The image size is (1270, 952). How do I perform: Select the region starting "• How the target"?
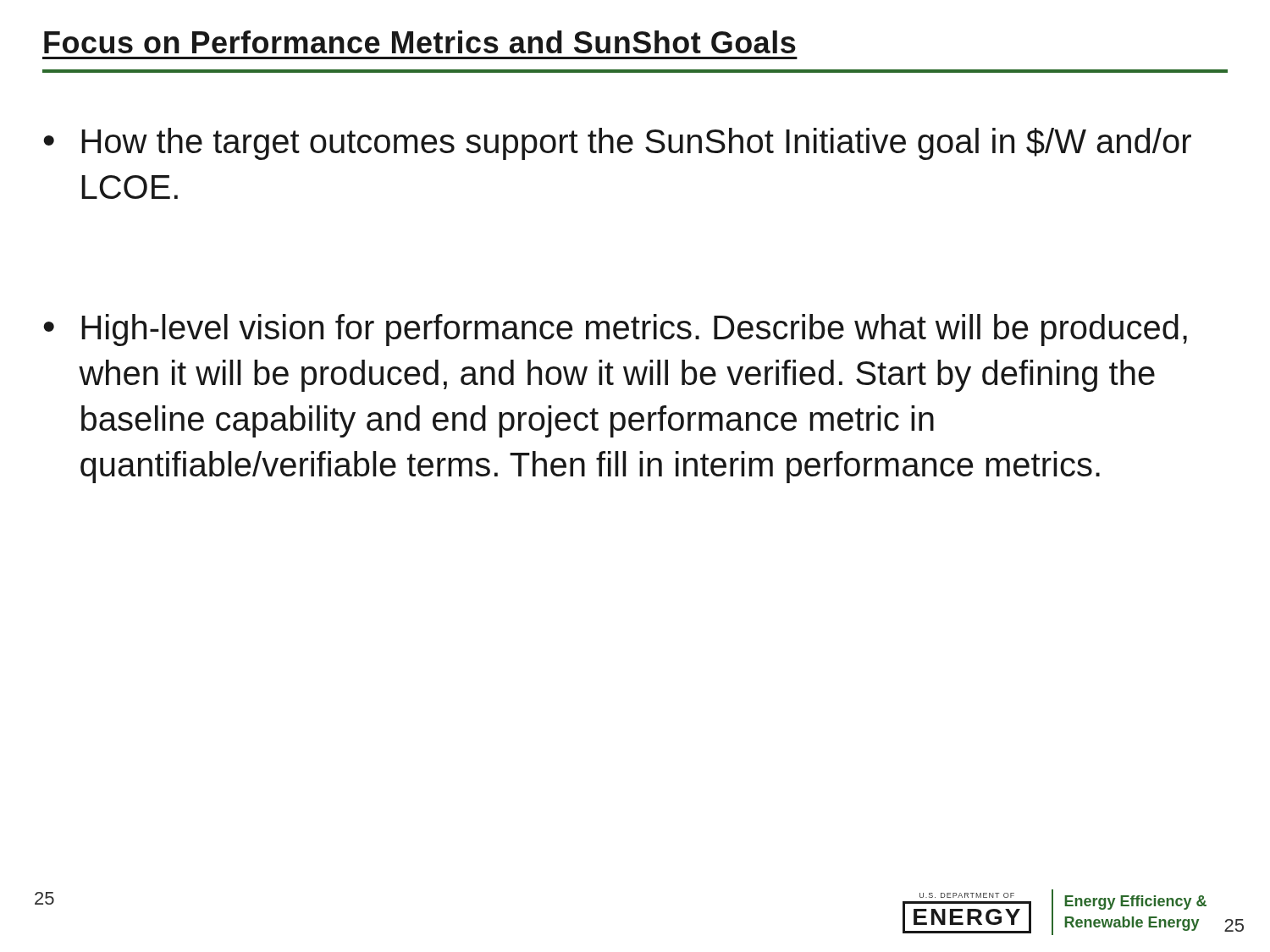622,164
